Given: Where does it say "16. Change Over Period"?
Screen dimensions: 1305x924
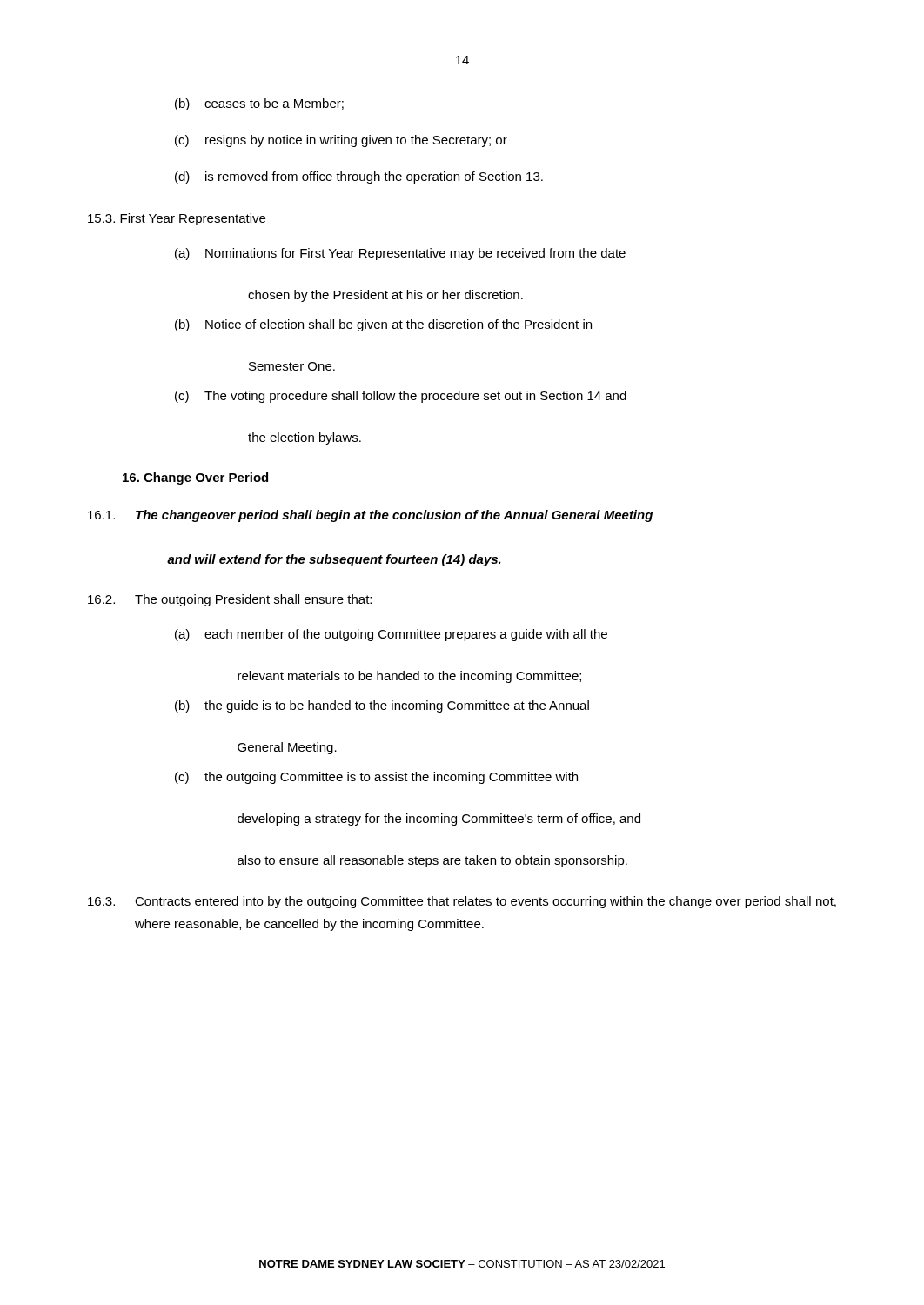Looking at the screenshot, I should 195,477.
